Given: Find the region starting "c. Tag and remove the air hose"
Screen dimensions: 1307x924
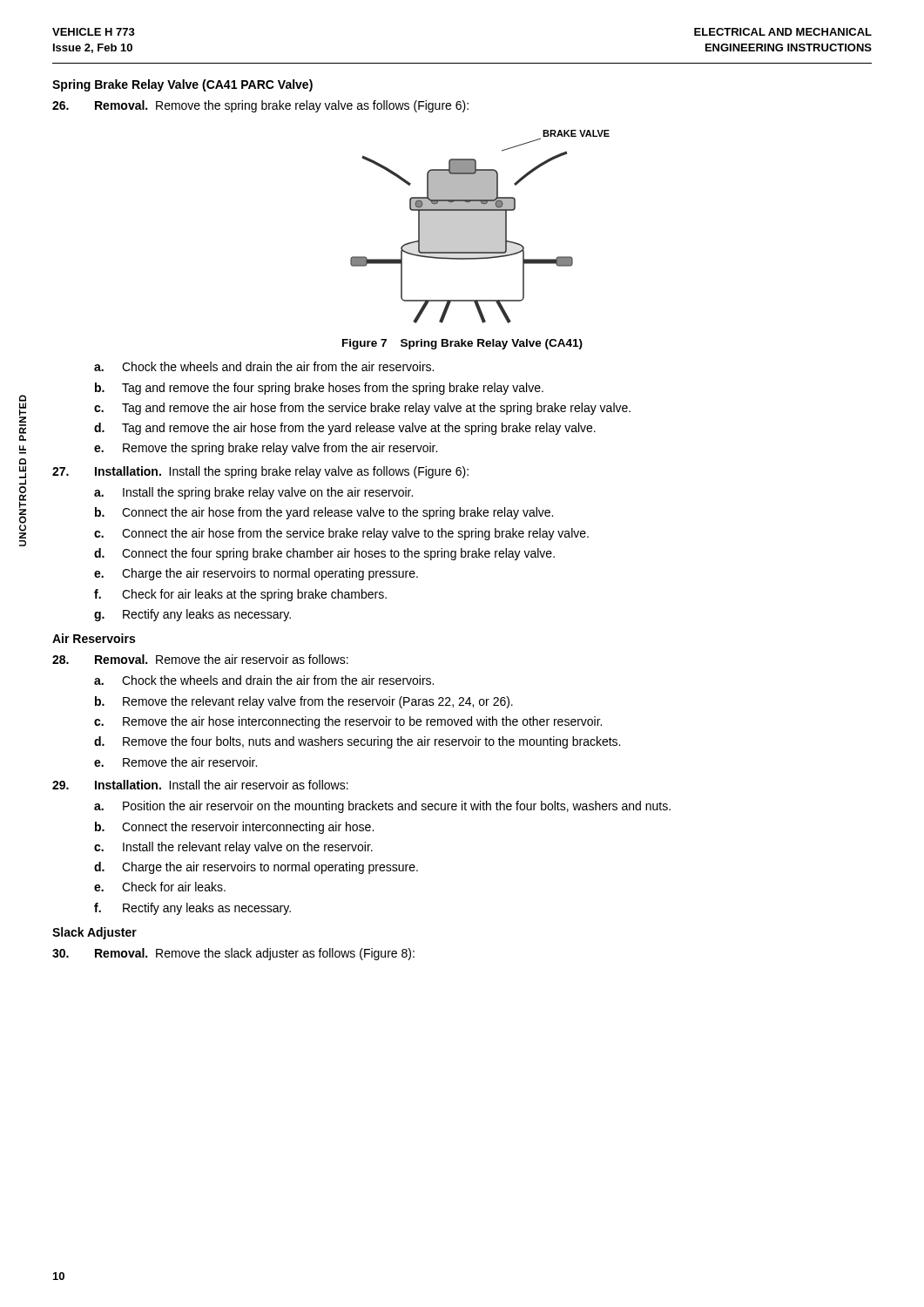Looking at the screenshot, I should click(483, 408).
